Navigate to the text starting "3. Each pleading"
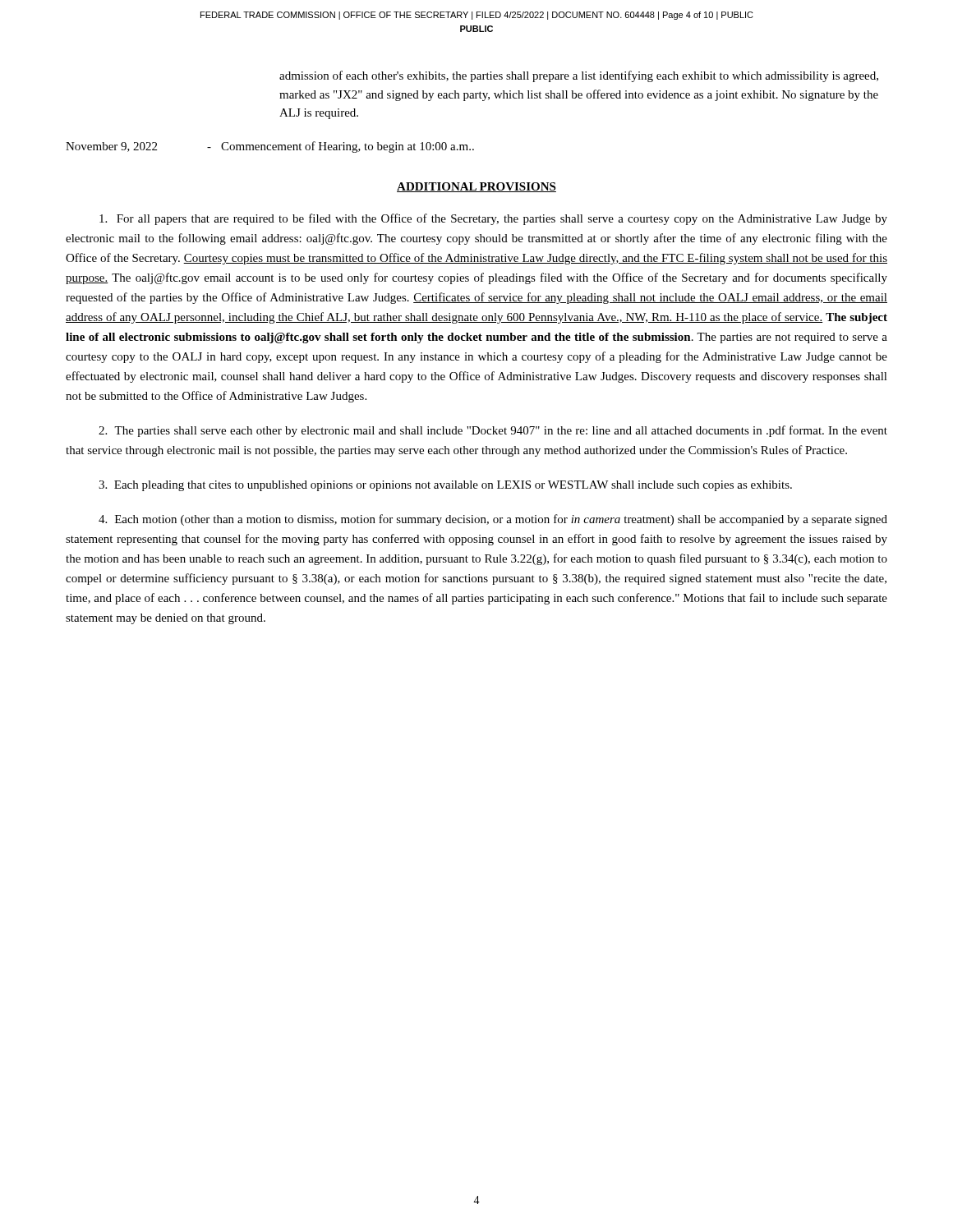 pos(476,485)
